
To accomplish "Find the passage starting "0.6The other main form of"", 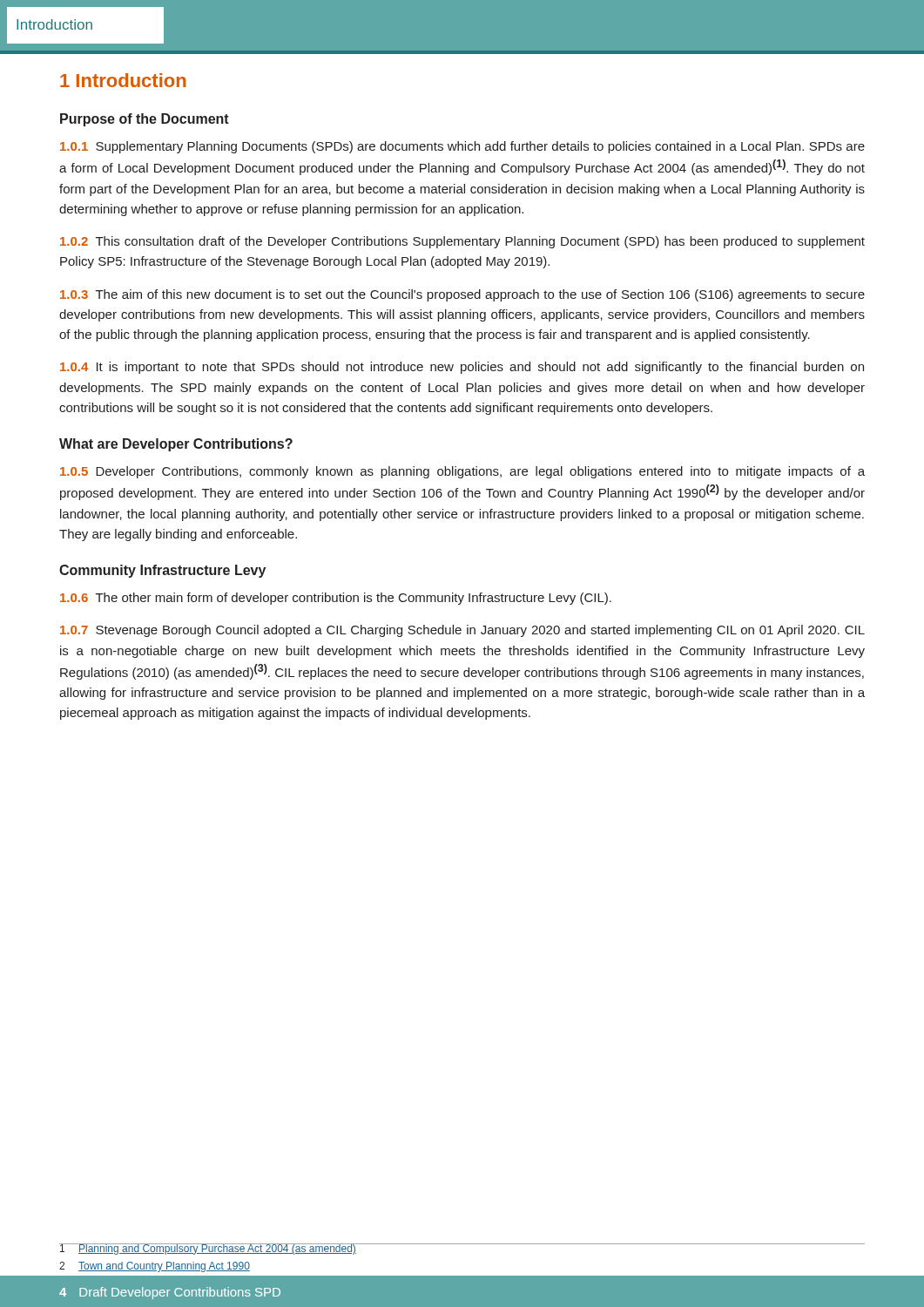I will (x=336, y=597).
